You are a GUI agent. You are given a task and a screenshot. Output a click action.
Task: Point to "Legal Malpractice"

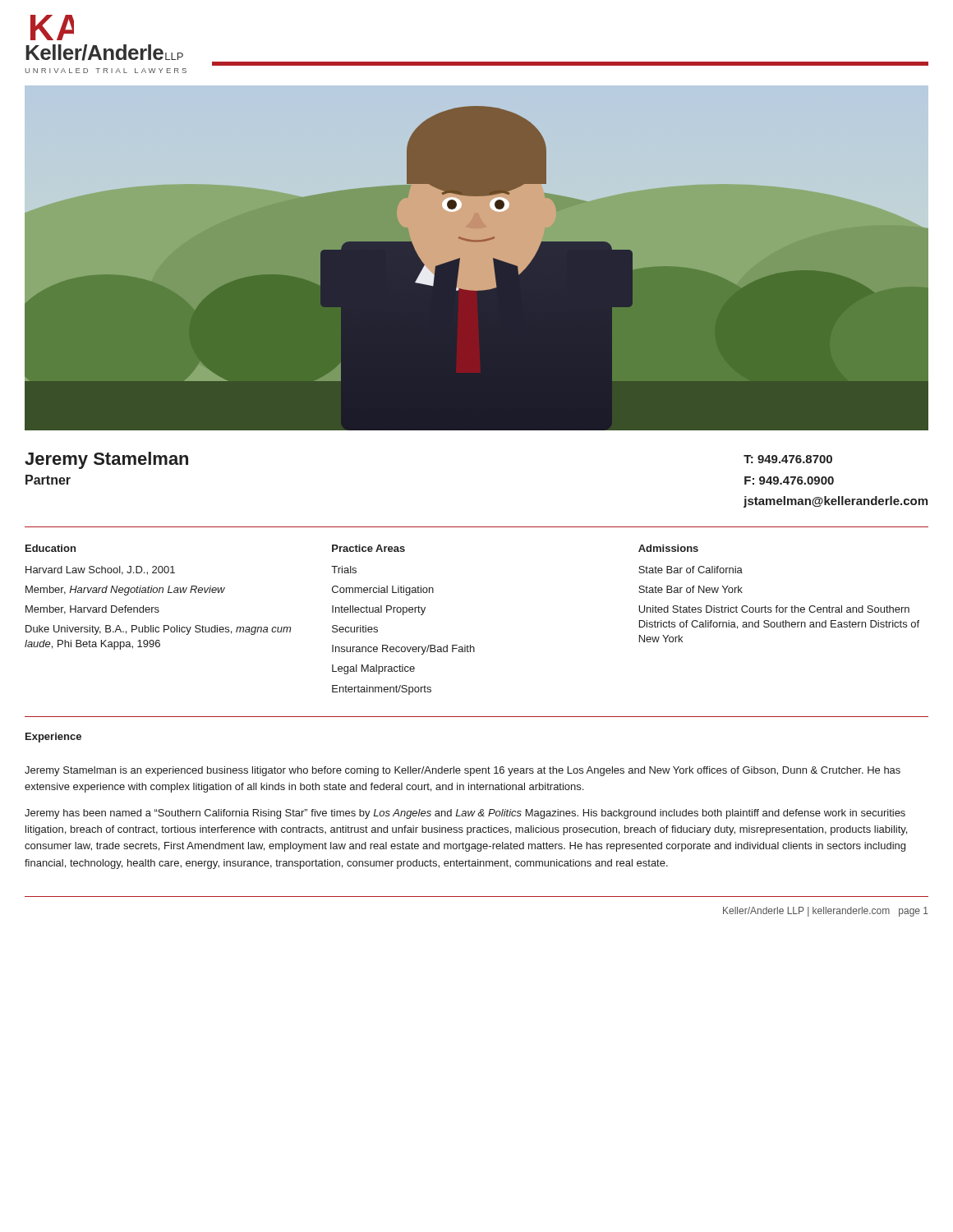(x=373, y=668)
